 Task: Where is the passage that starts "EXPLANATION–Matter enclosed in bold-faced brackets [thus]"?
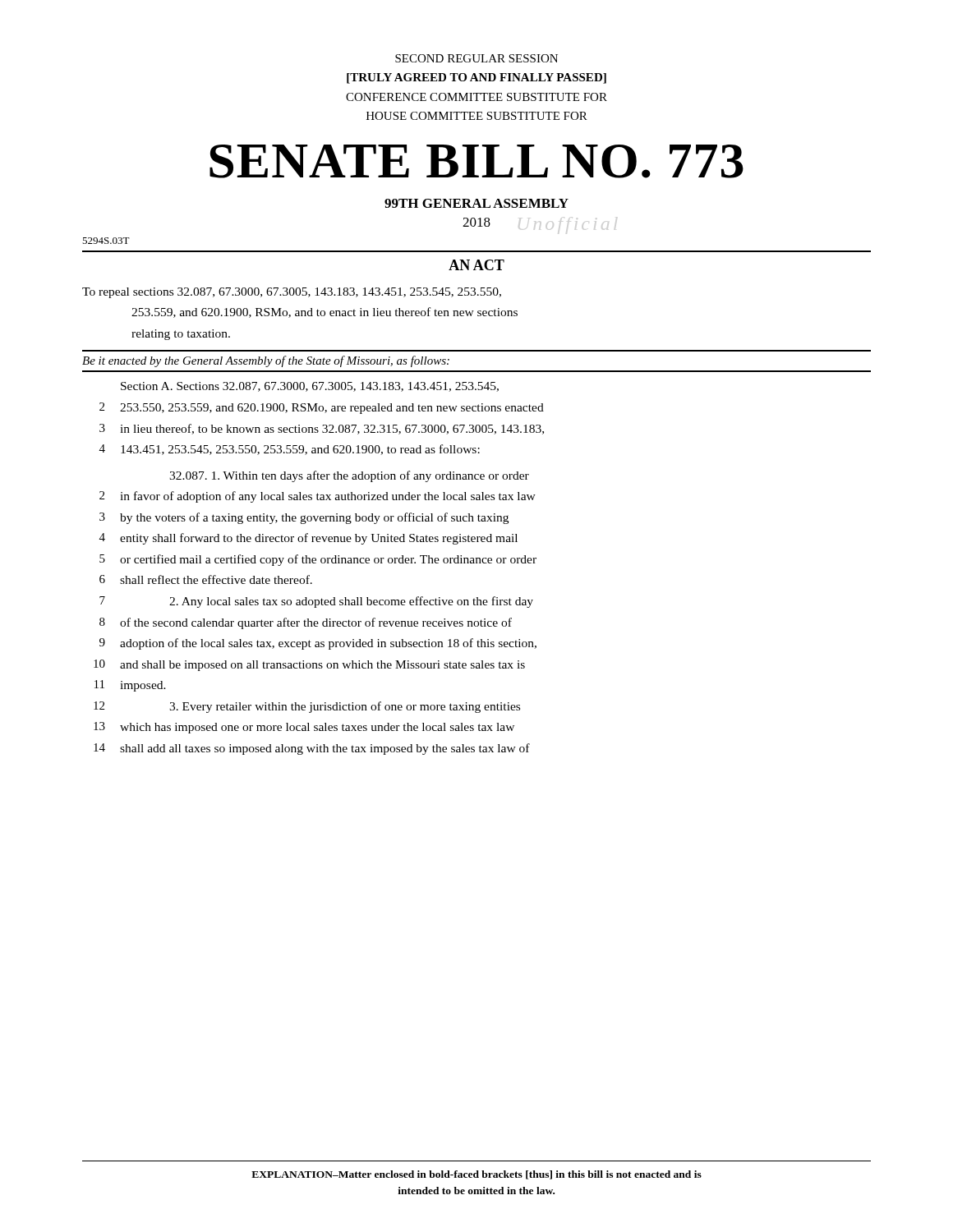[476, 1182]
